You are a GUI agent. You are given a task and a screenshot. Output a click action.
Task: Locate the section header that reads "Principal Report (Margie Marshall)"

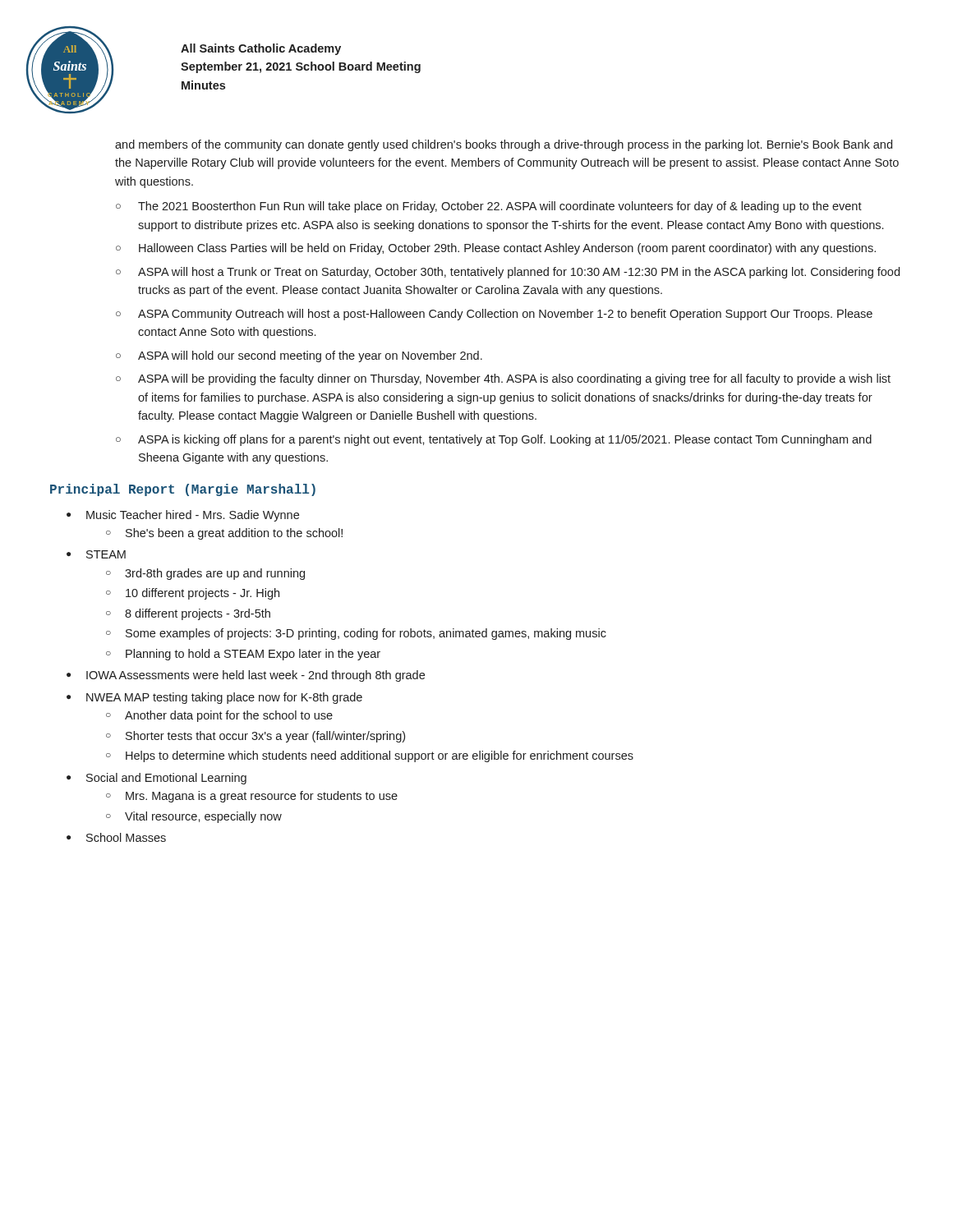tap(183, 490)
